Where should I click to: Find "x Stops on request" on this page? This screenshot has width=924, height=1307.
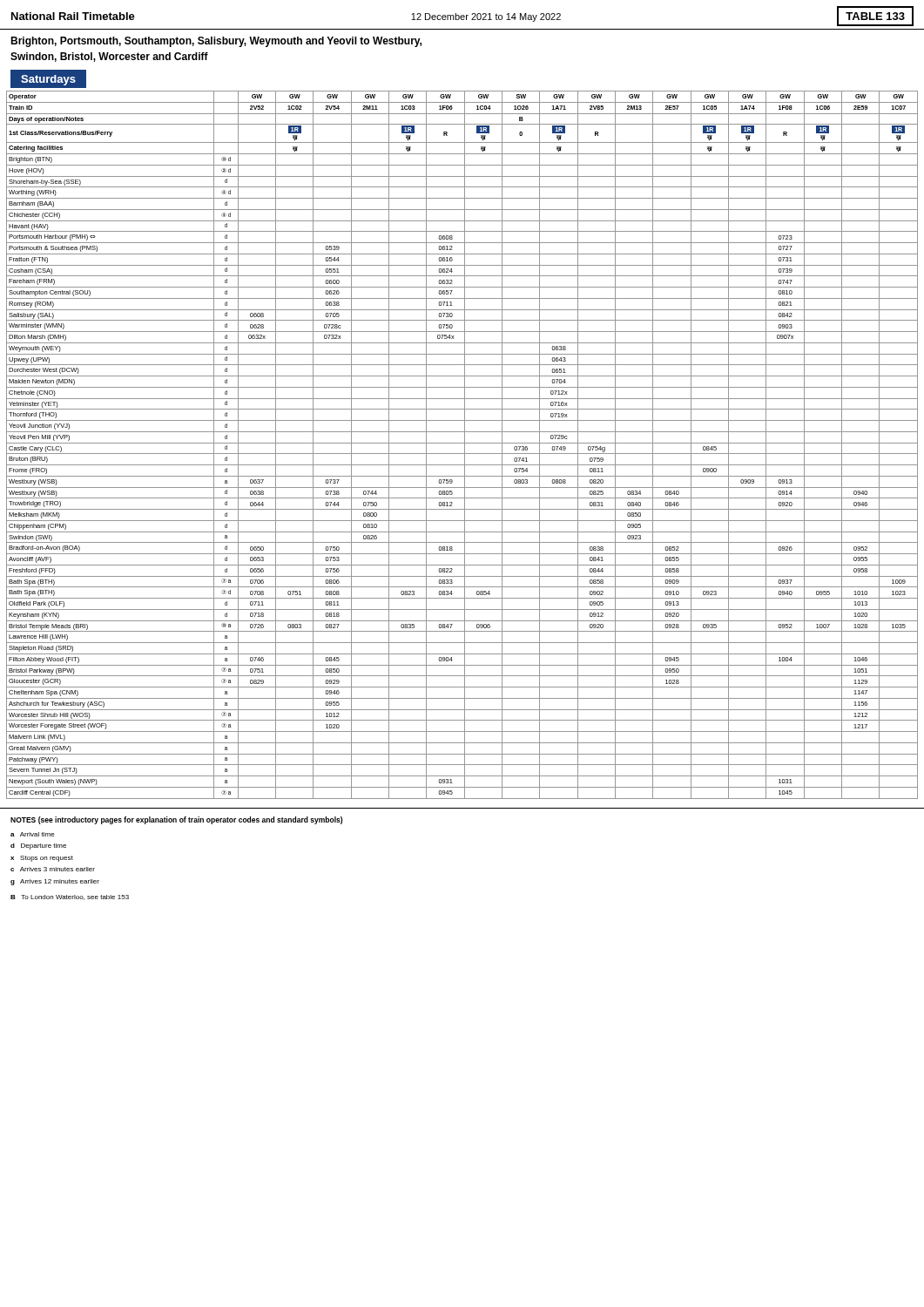(42, 859)
